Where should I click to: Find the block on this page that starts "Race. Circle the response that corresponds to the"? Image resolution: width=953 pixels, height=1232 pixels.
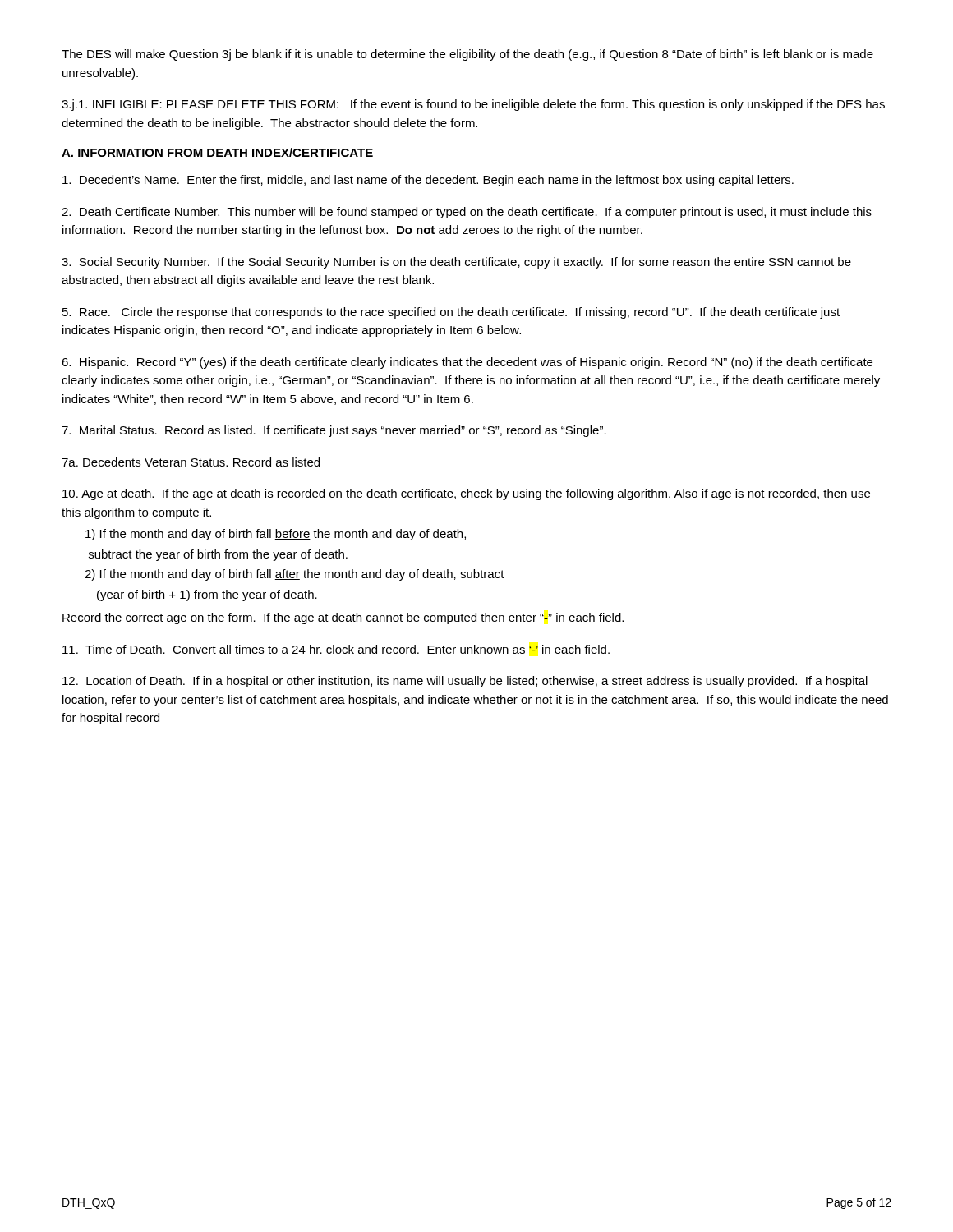(451, 321)
